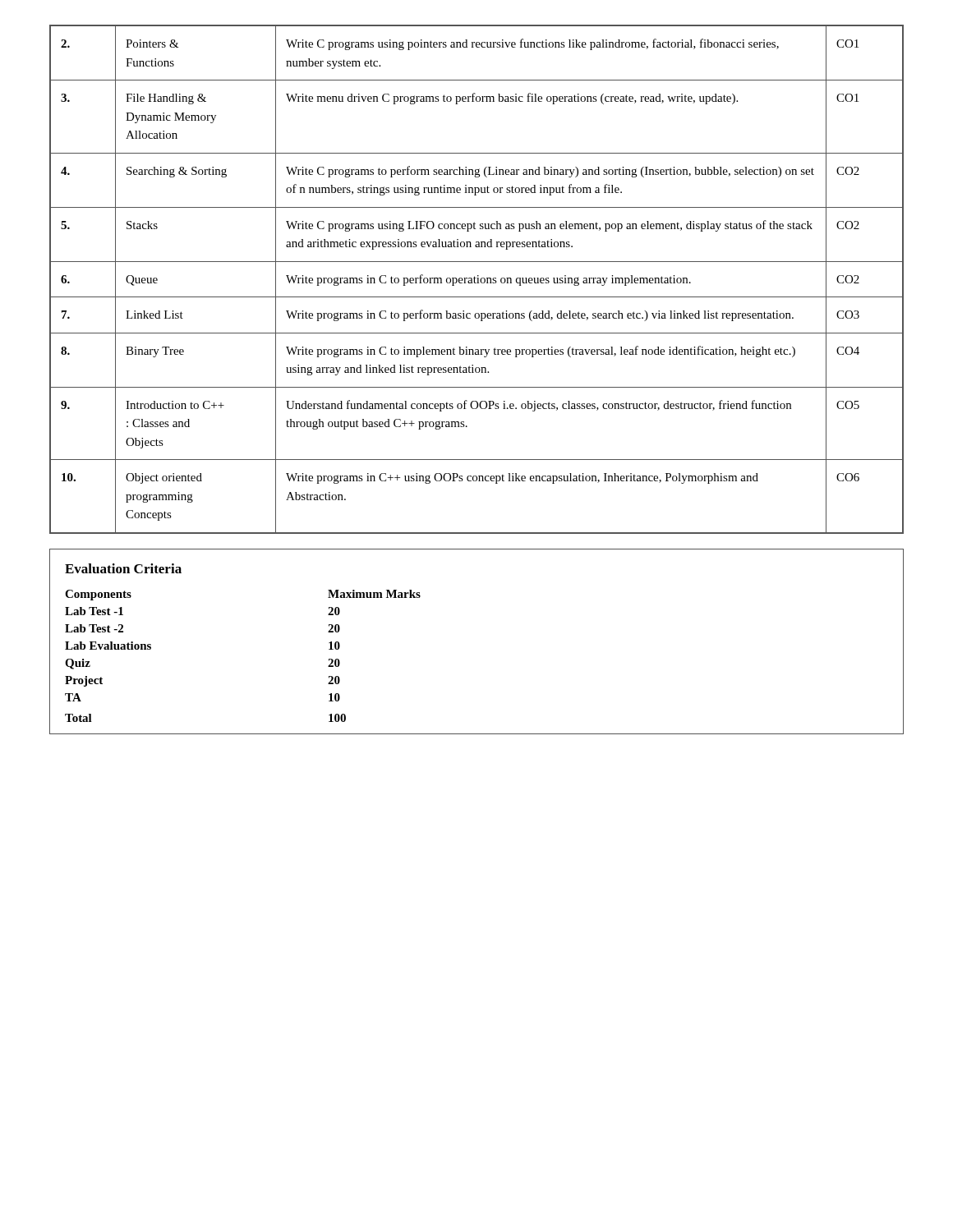Image resolution: width=953 pixels, height=1232 pixels.
Task: Locate the section header that says "Evaluation Criteria Components Maximum Marks"
Action: pos(123,568)
